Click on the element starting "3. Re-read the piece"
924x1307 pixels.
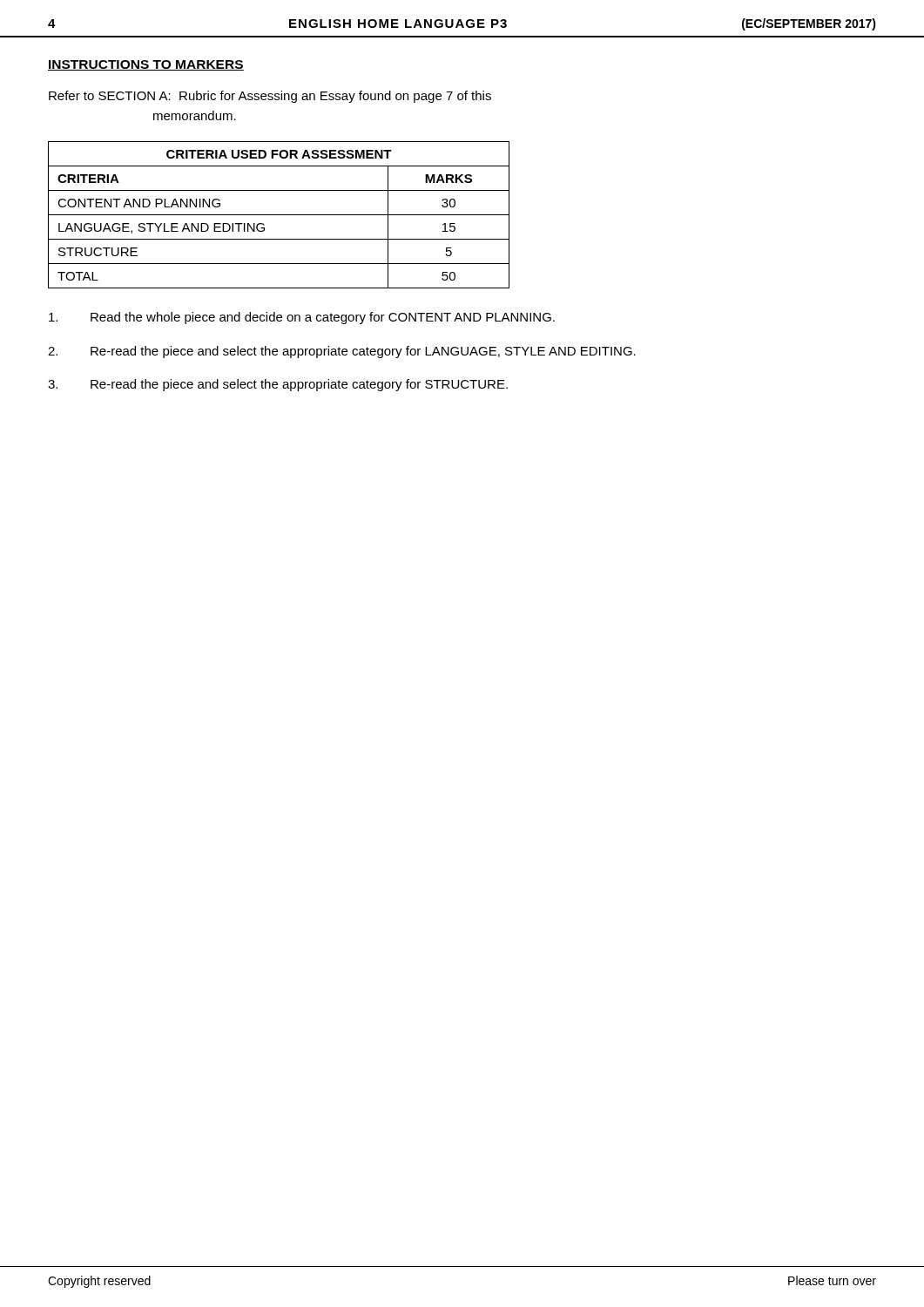pos(462,385)
